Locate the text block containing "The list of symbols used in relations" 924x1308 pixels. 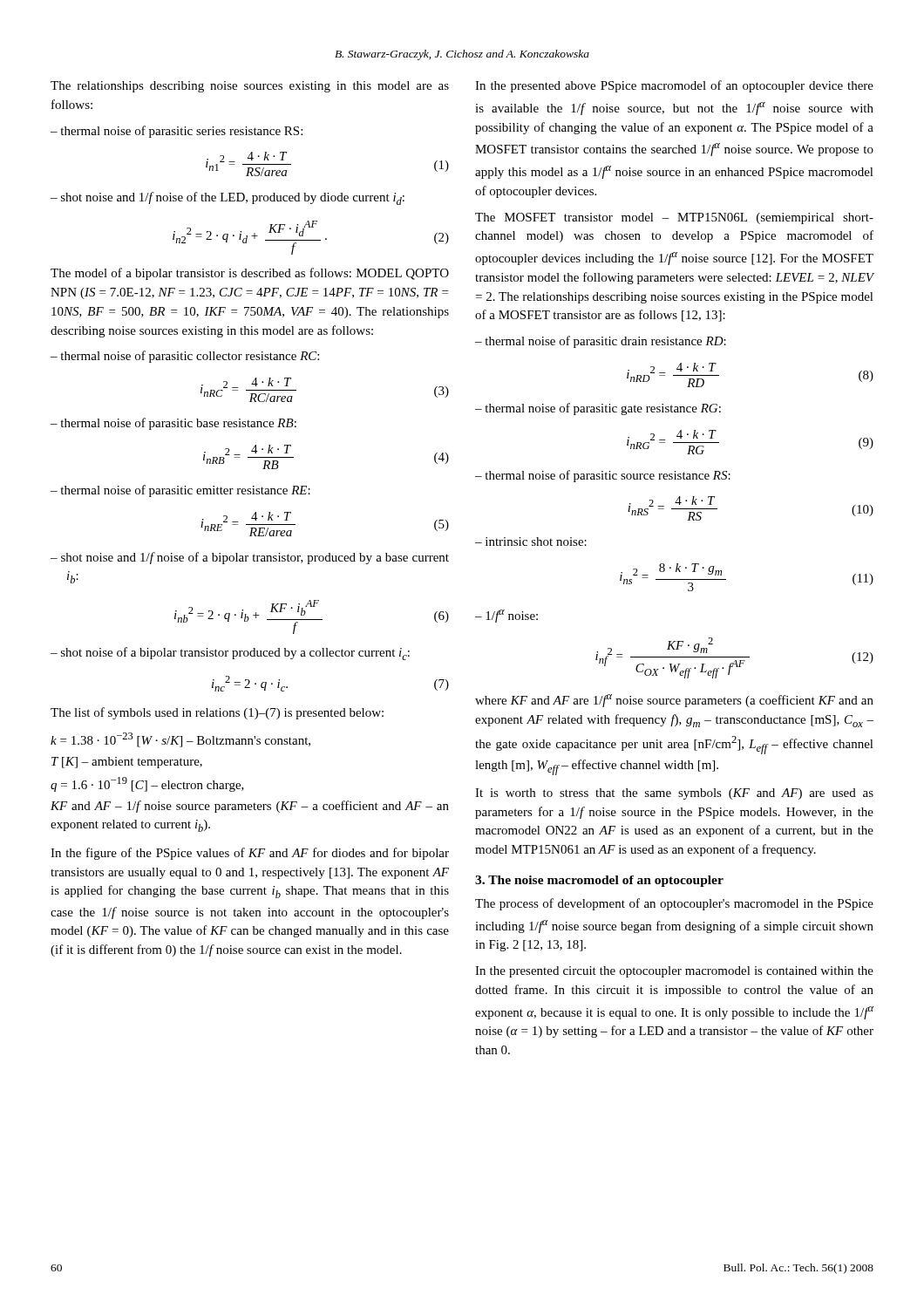point(250,713)
